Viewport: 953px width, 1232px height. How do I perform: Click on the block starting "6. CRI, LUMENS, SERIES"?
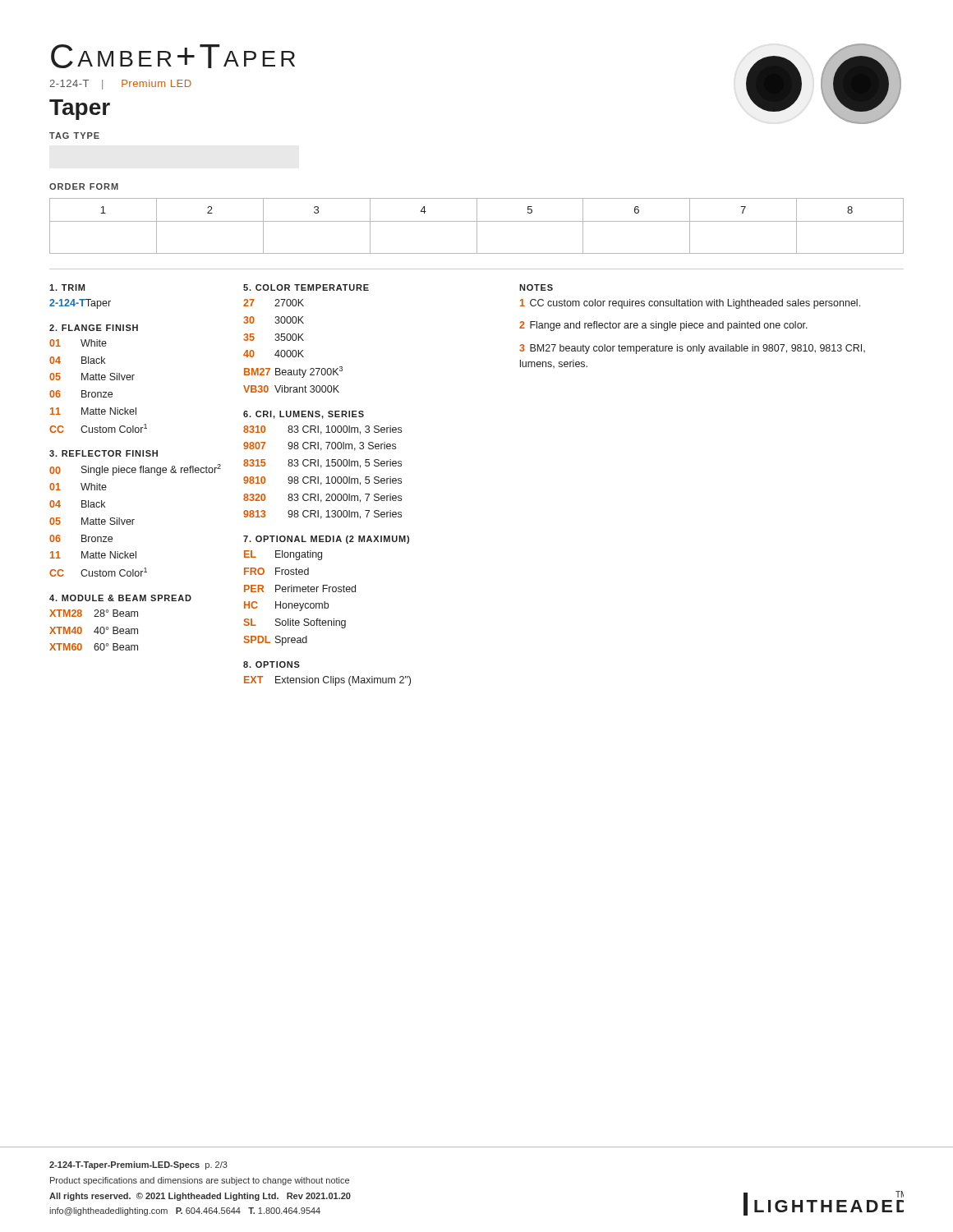point(304,414)
